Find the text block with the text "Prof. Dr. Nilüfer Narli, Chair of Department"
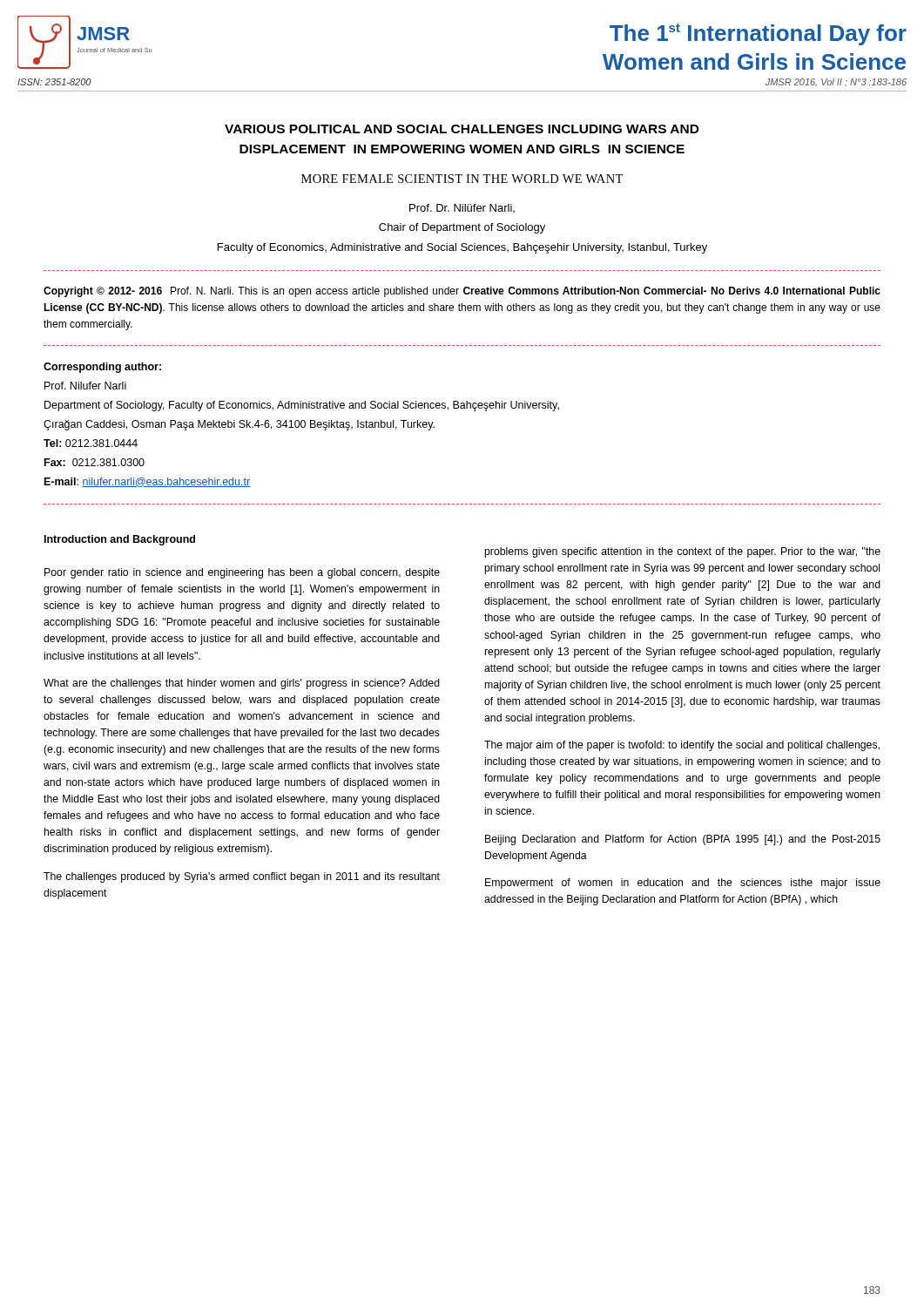This screenshot has height=1307, width=924. 462,227
